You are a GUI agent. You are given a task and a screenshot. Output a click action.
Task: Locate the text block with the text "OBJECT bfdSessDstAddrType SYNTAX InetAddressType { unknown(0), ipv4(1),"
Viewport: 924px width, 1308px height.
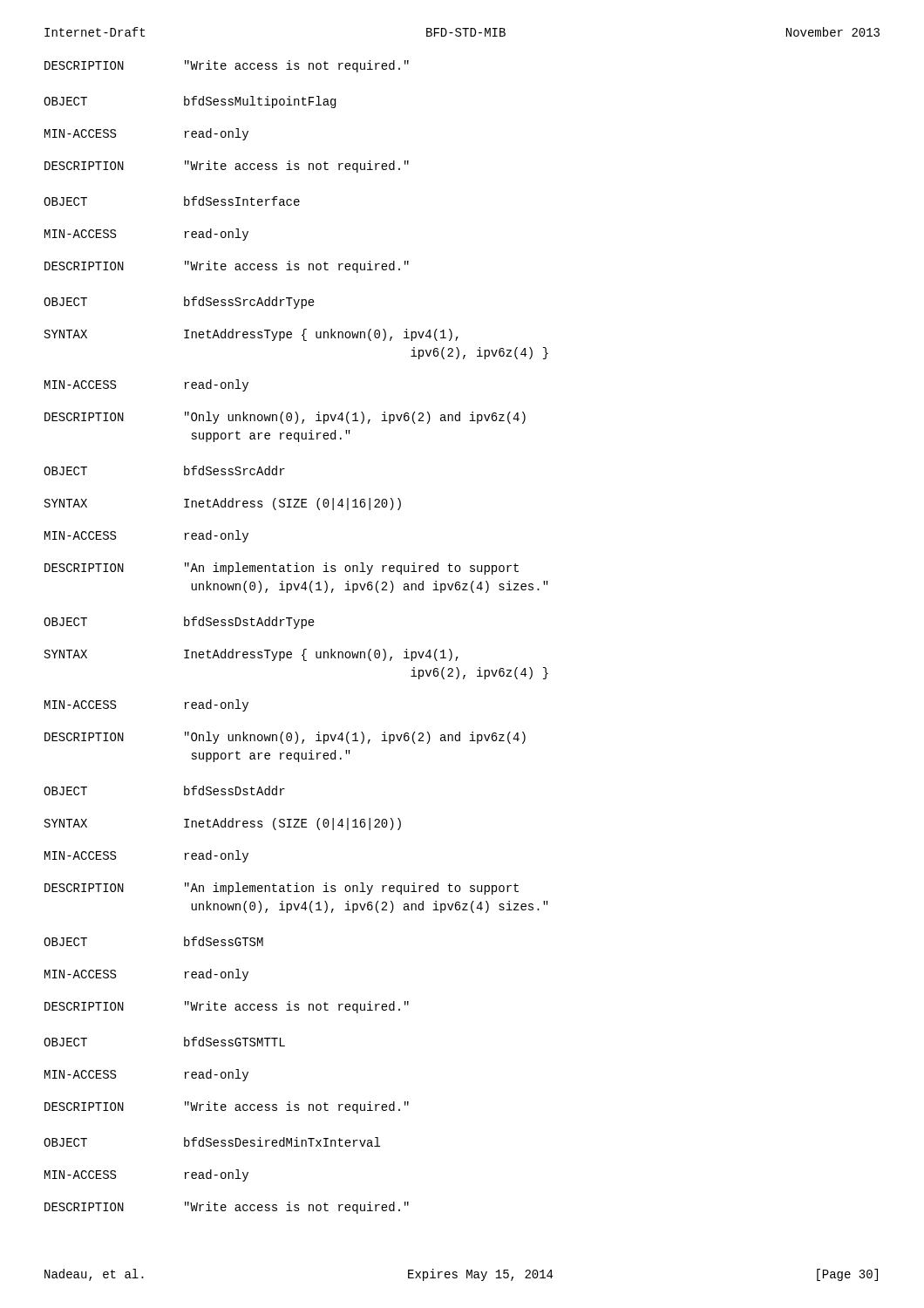462,690
